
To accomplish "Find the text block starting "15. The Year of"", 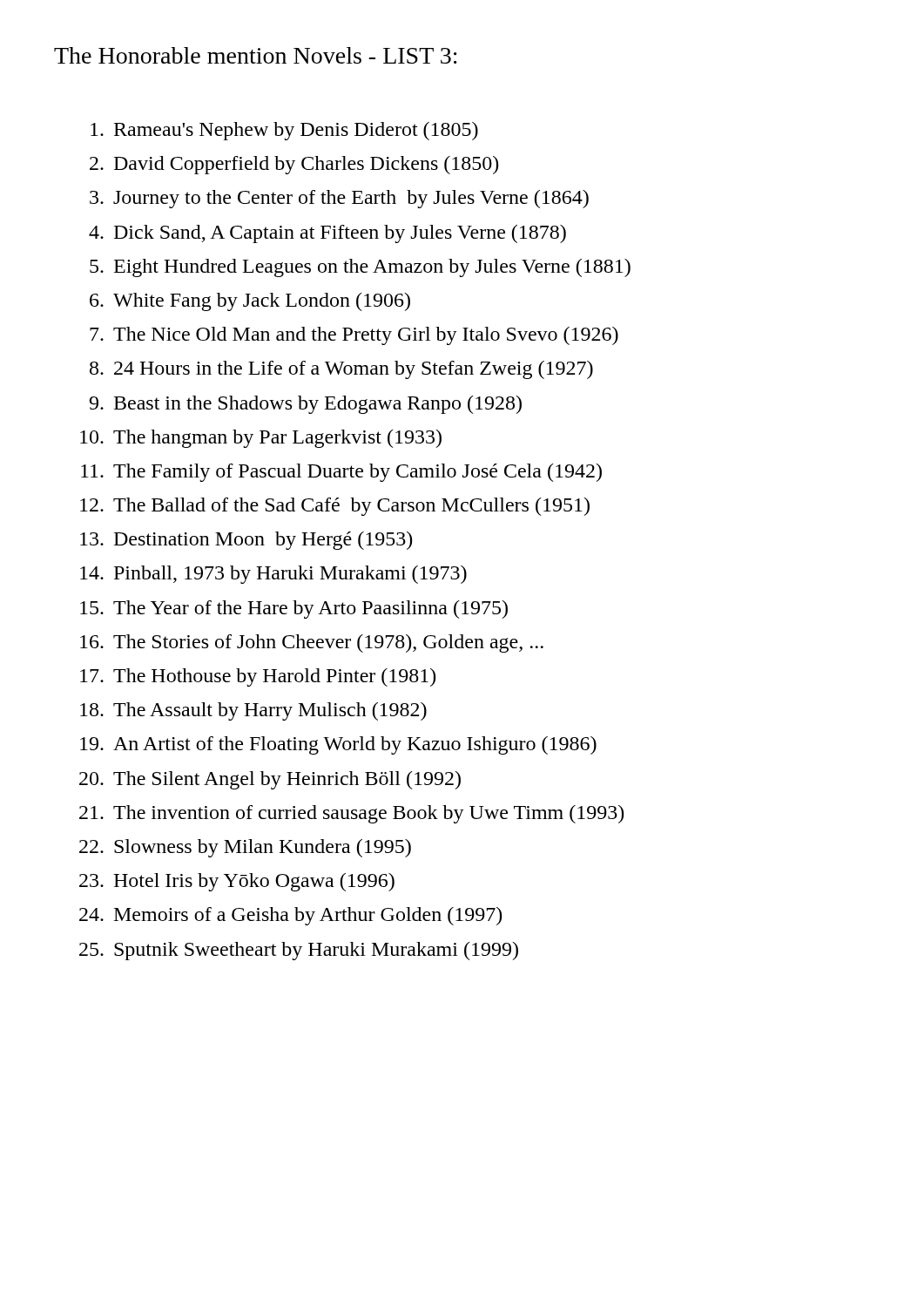I will [x=463, y=607].
